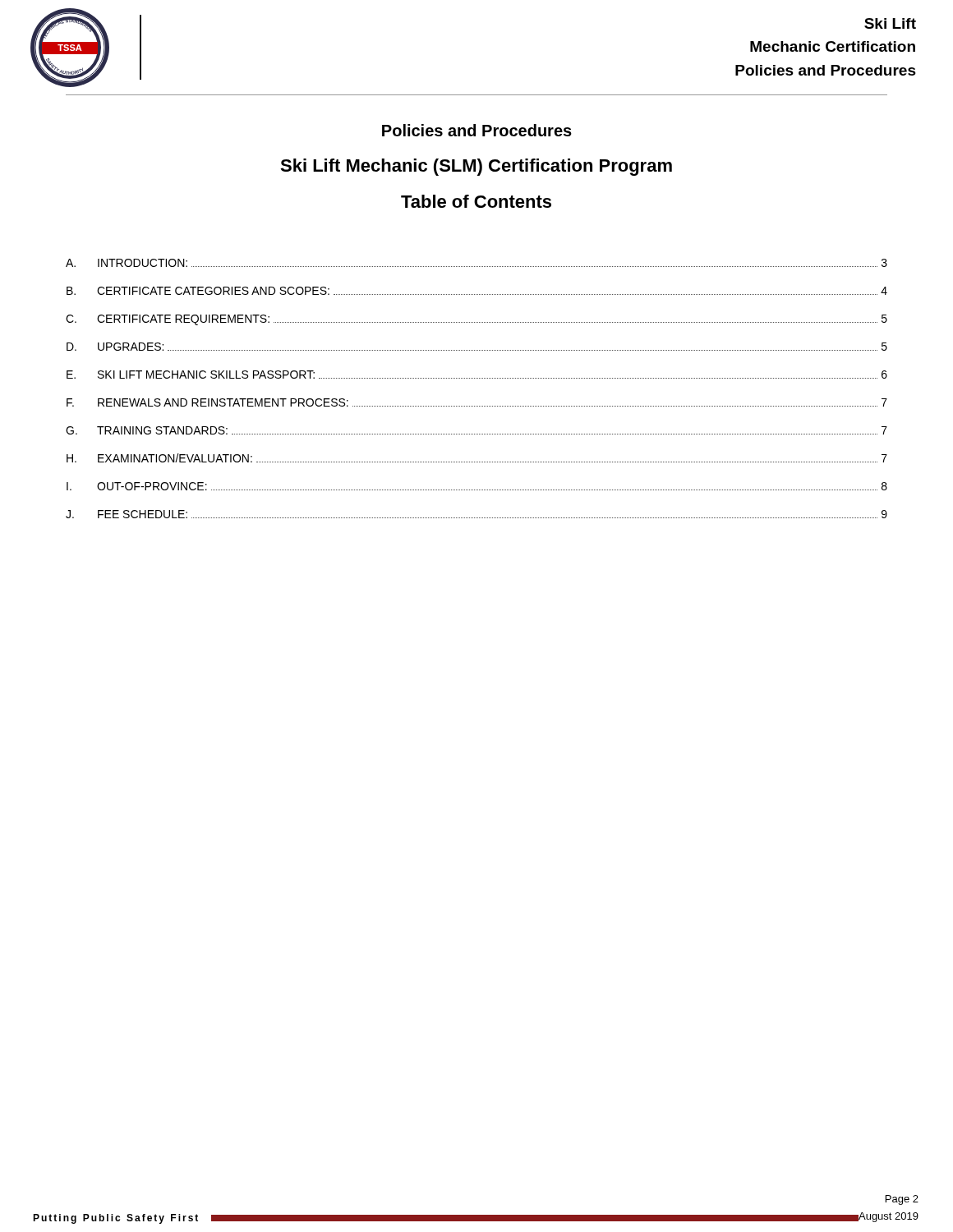The image size is (953, 1232).
Task: Locate the passage starting "Policies and Procedures"
Action: 476,131
